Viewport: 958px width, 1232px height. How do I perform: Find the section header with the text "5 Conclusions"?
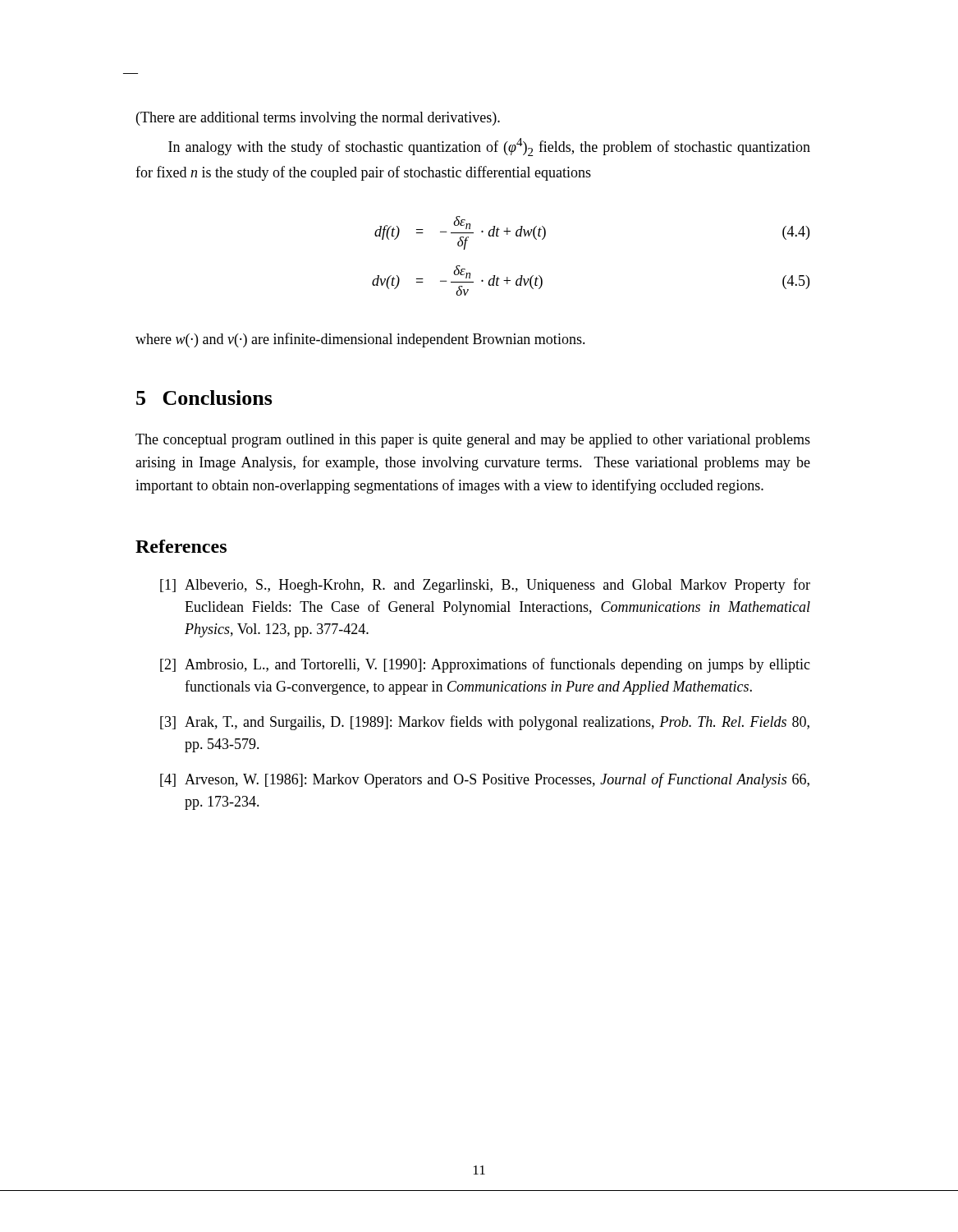[x=204, y=398]
